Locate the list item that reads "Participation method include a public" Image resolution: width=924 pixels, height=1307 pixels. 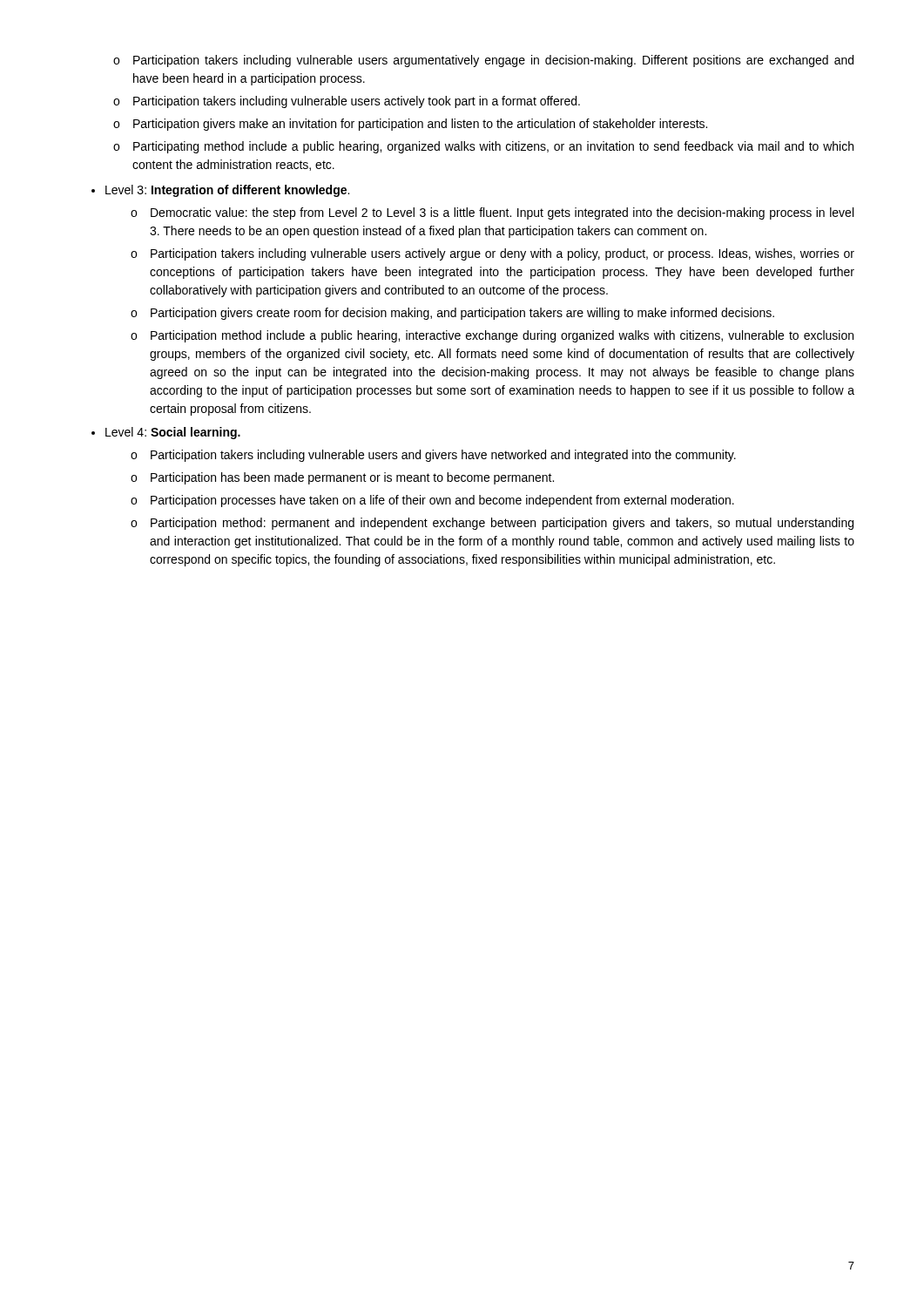(x=502, y=372)
